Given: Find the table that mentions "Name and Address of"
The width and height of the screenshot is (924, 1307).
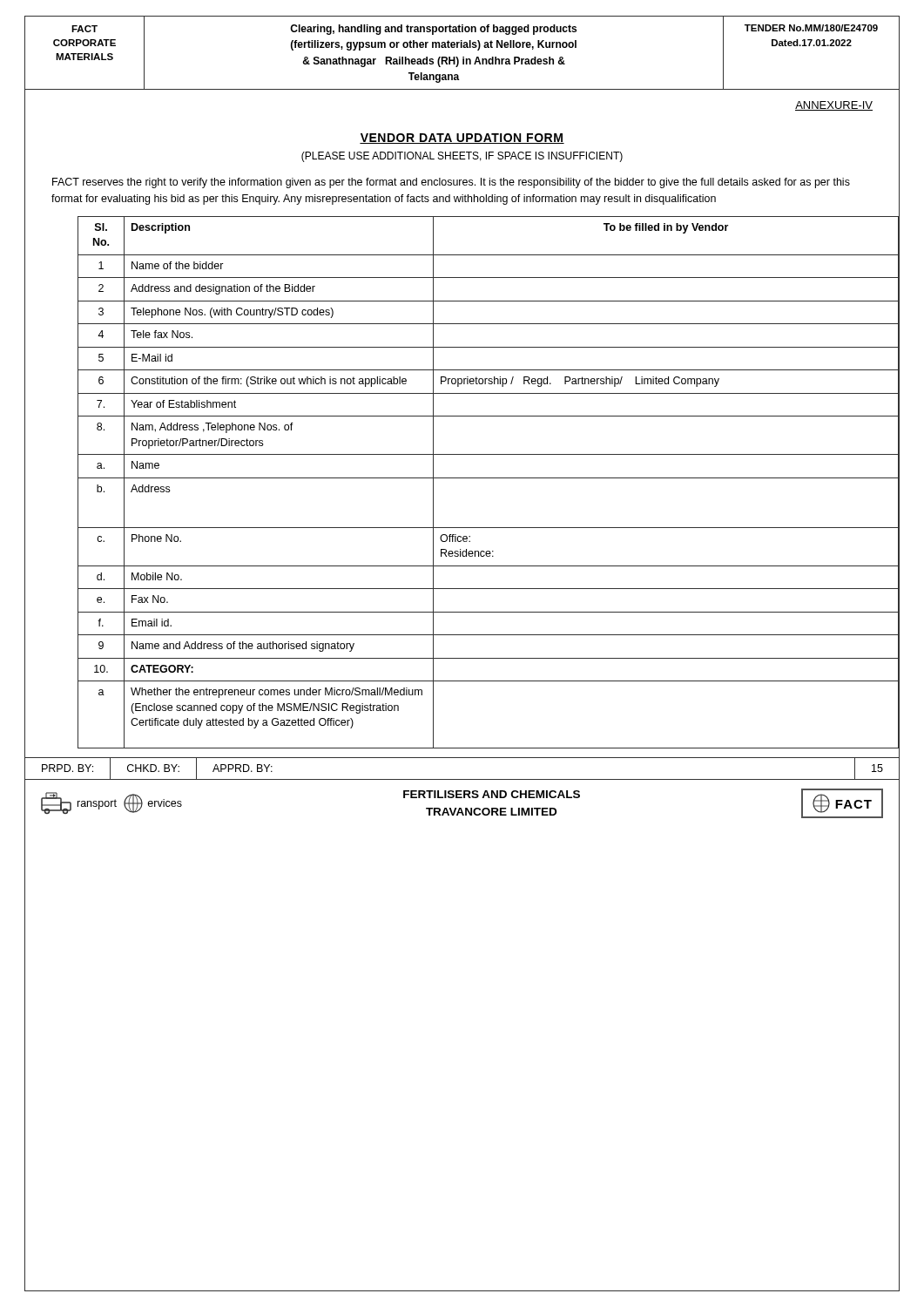Looking at the screenshot, I should [462, 482].
